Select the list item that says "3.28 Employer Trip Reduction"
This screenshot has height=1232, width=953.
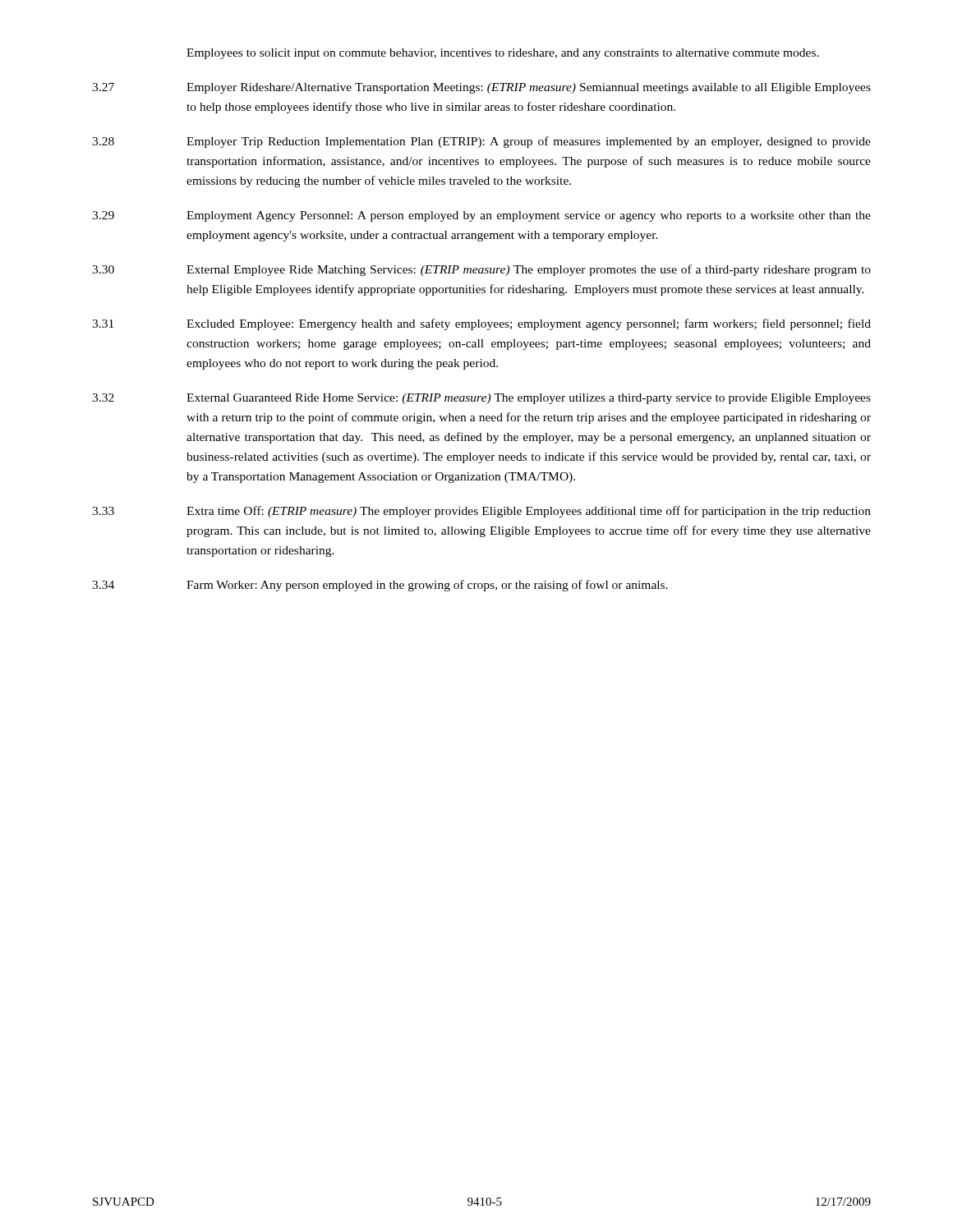click(x=481, y=161)
